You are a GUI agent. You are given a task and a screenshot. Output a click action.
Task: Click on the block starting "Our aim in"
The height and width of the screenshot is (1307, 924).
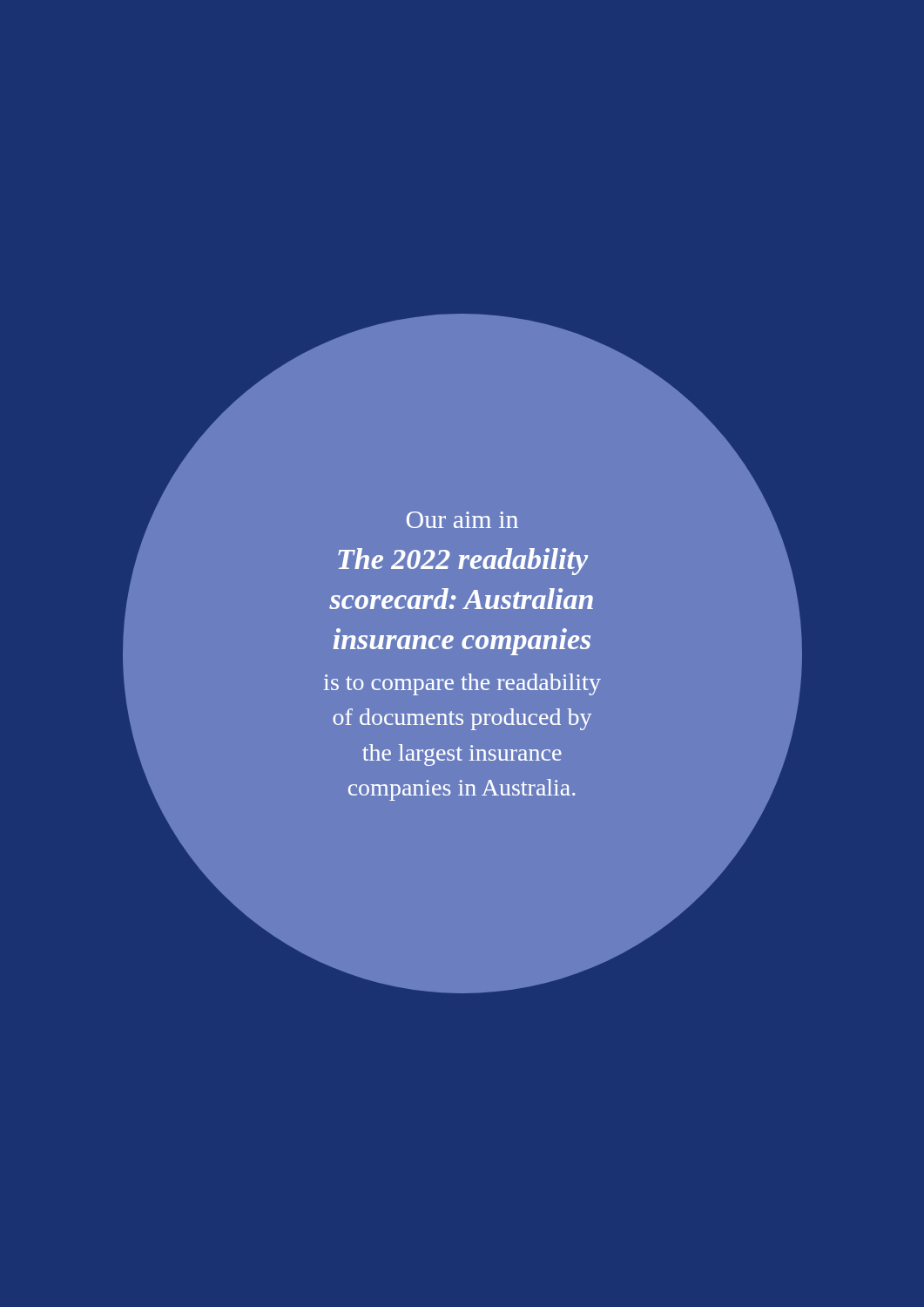point(462,654)
